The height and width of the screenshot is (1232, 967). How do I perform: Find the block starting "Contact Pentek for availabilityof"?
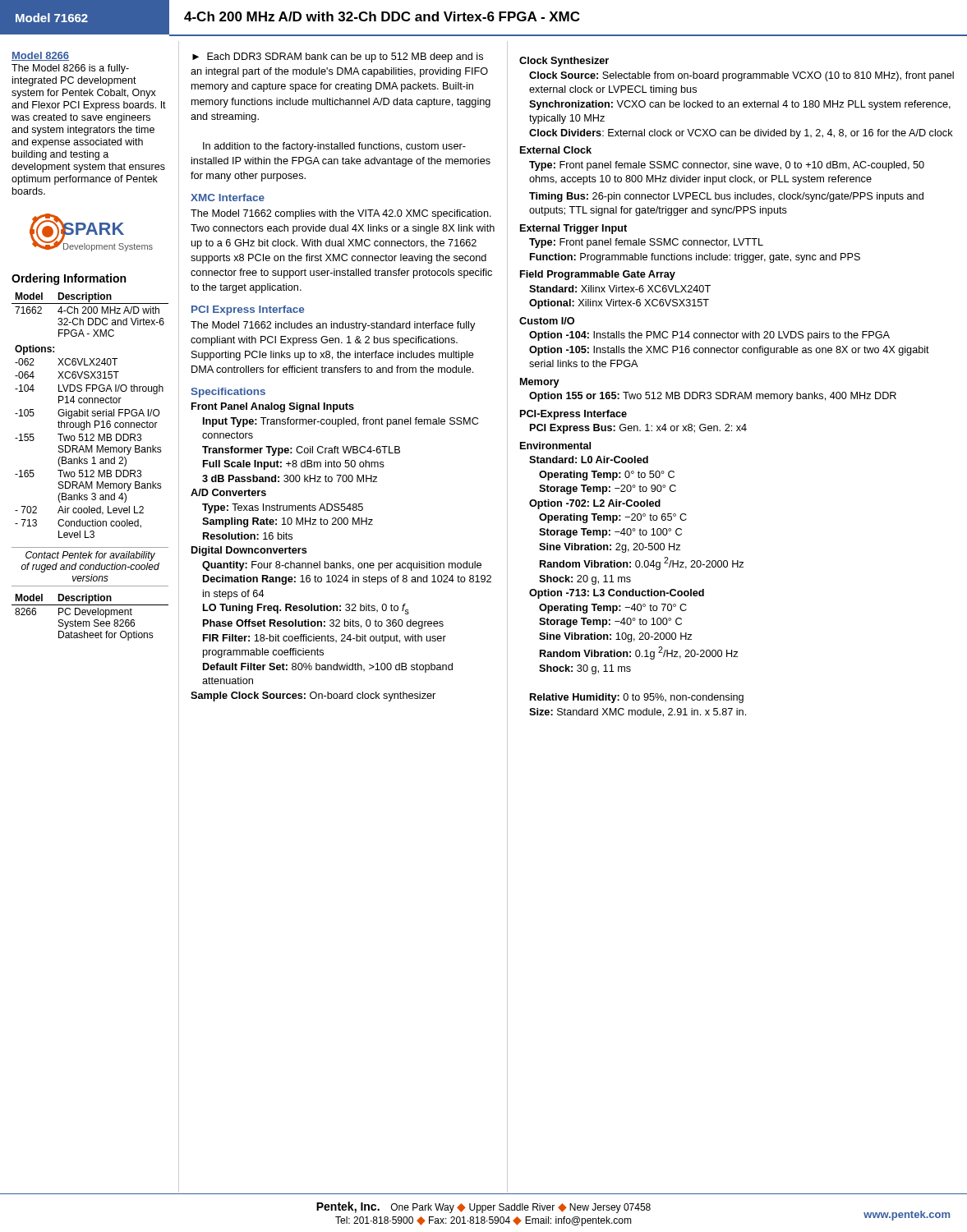pyautogui.click(x=90, y=567)
